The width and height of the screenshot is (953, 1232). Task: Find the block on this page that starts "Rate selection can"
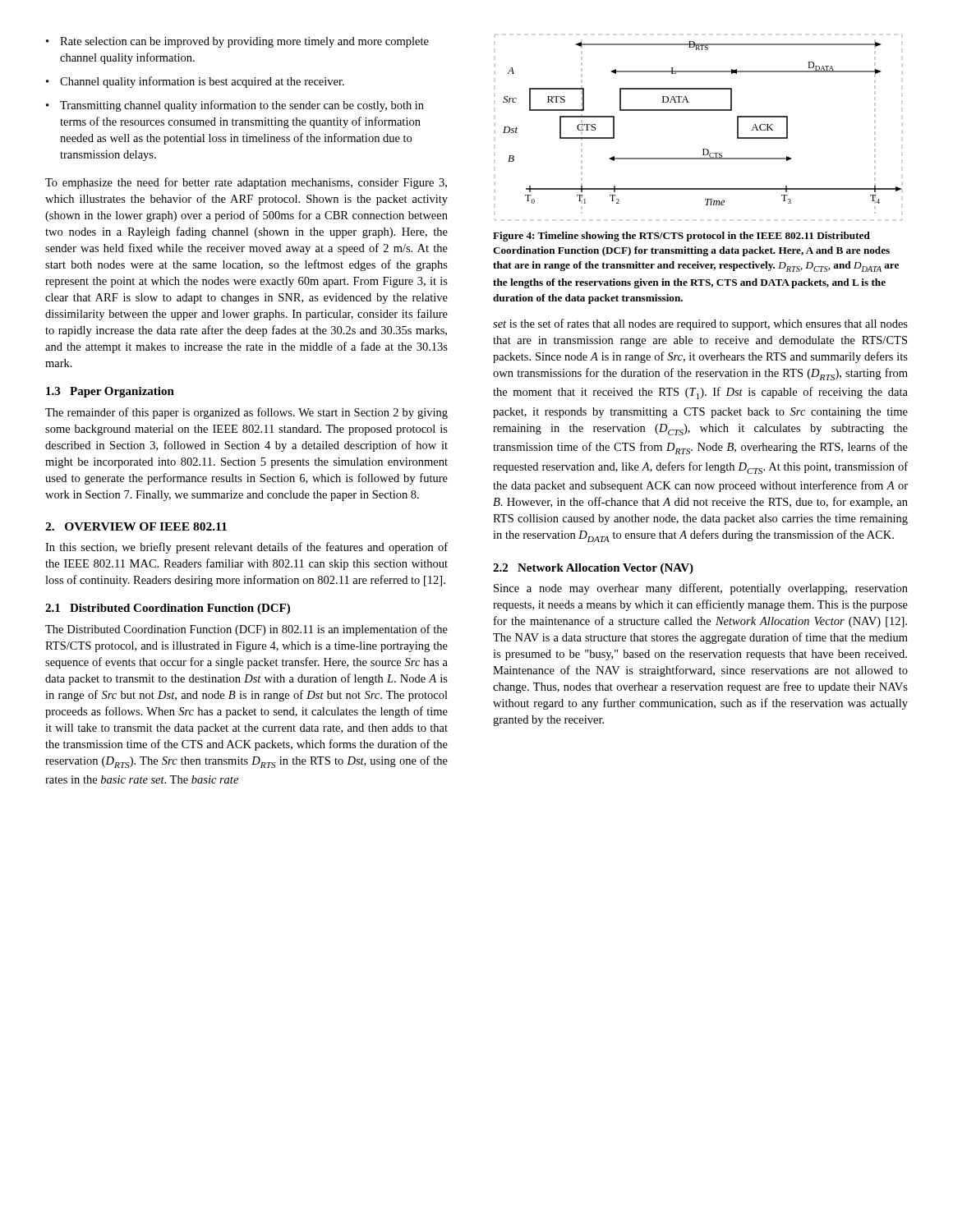(246, 49)
